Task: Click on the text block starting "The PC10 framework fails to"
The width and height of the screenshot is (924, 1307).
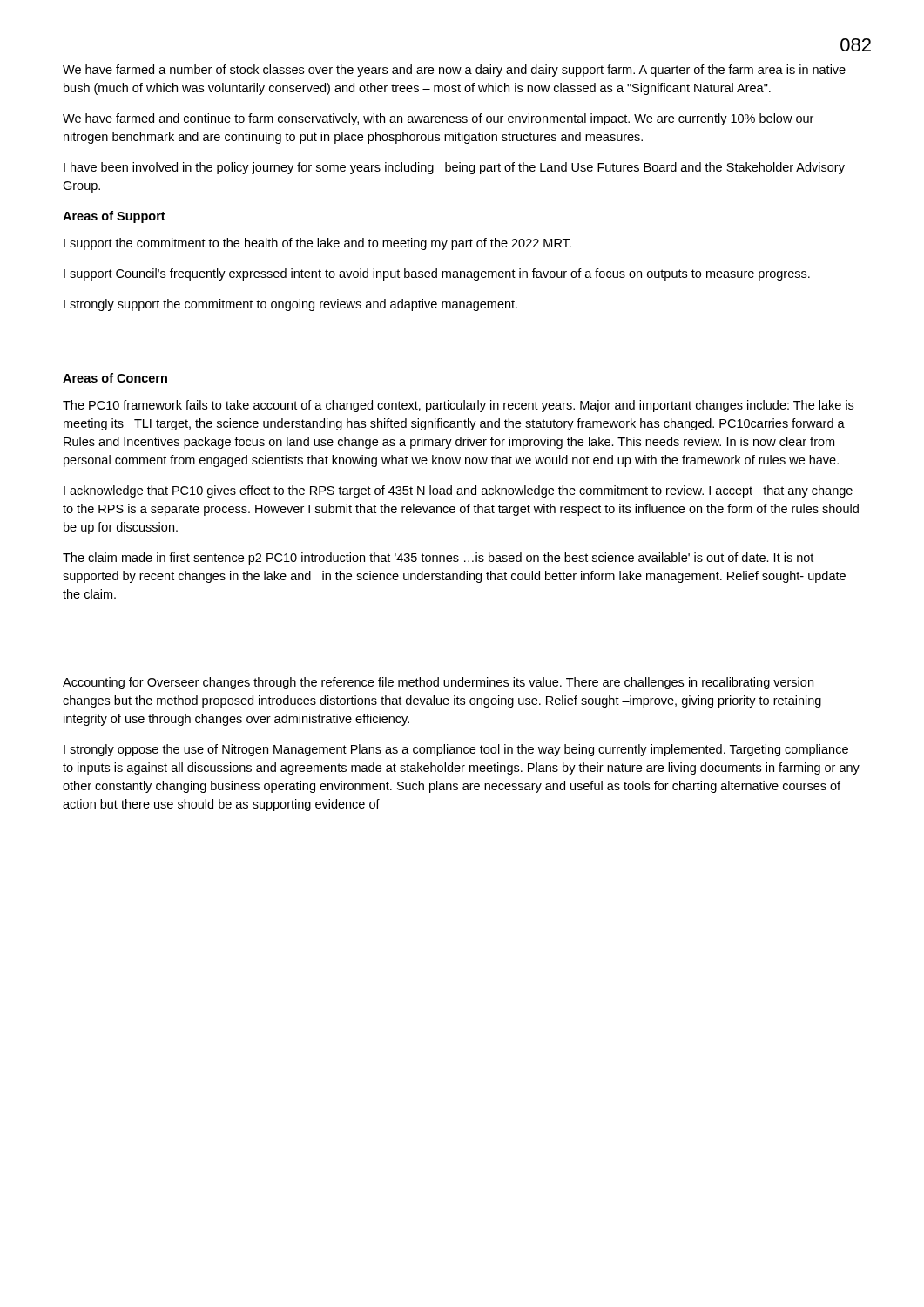Action: (458, 433)
